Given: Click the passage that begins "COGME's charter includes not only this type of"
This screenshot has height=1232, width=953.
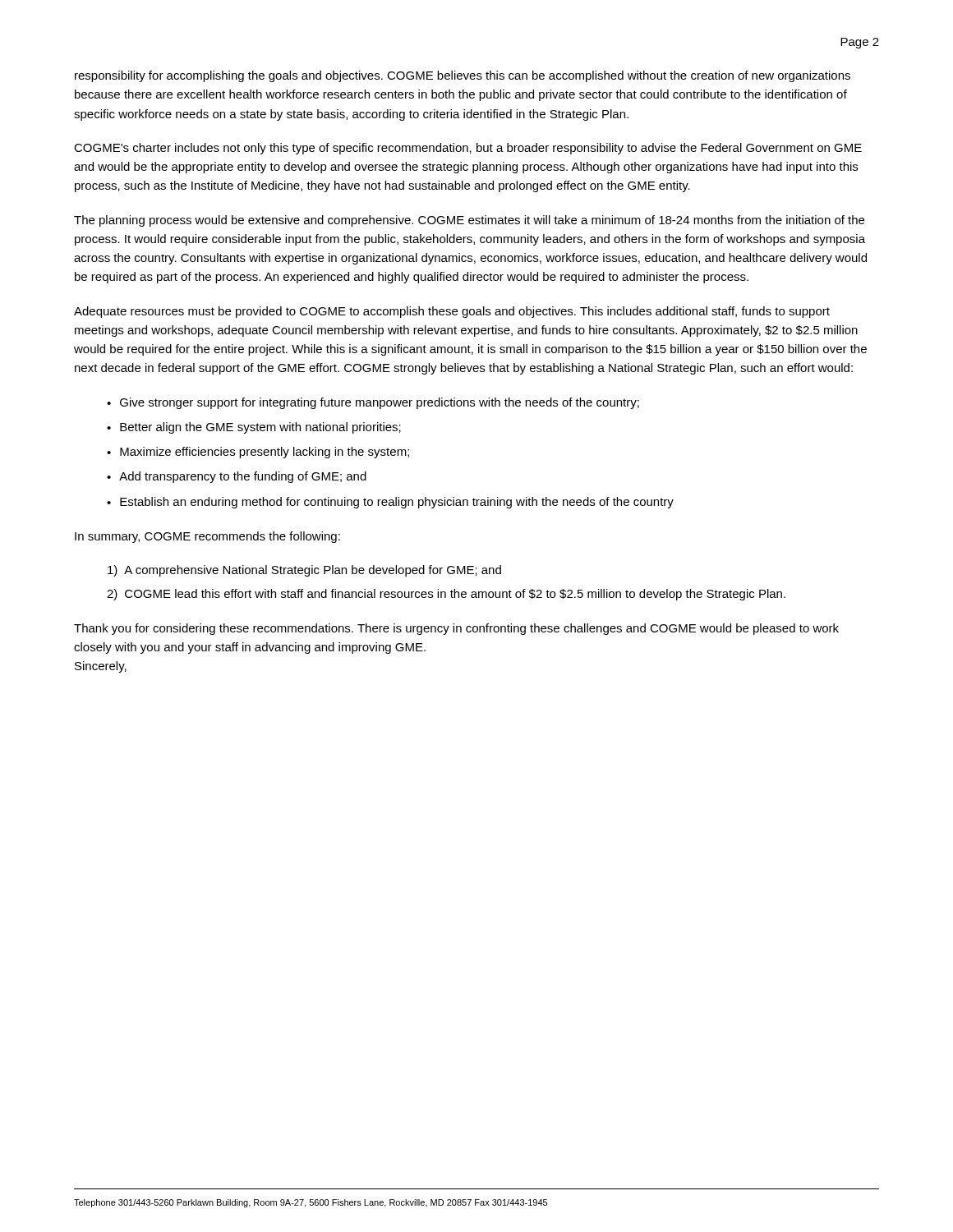Looking at the screenshot, I should [468, 166].
